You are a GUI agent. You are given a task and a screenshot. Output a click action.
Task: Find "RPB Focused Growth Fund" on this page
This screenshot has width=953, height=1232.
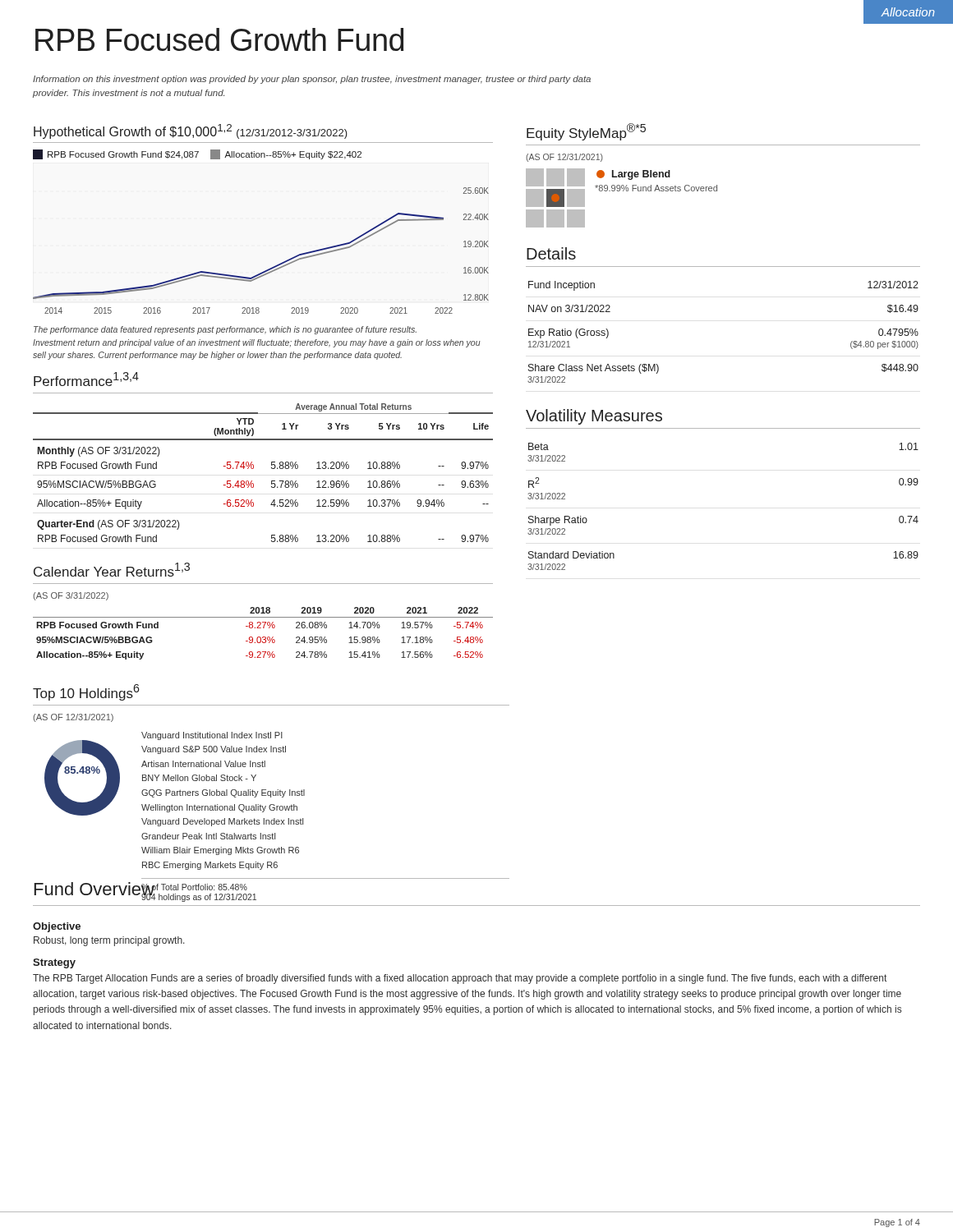(219, 40)
